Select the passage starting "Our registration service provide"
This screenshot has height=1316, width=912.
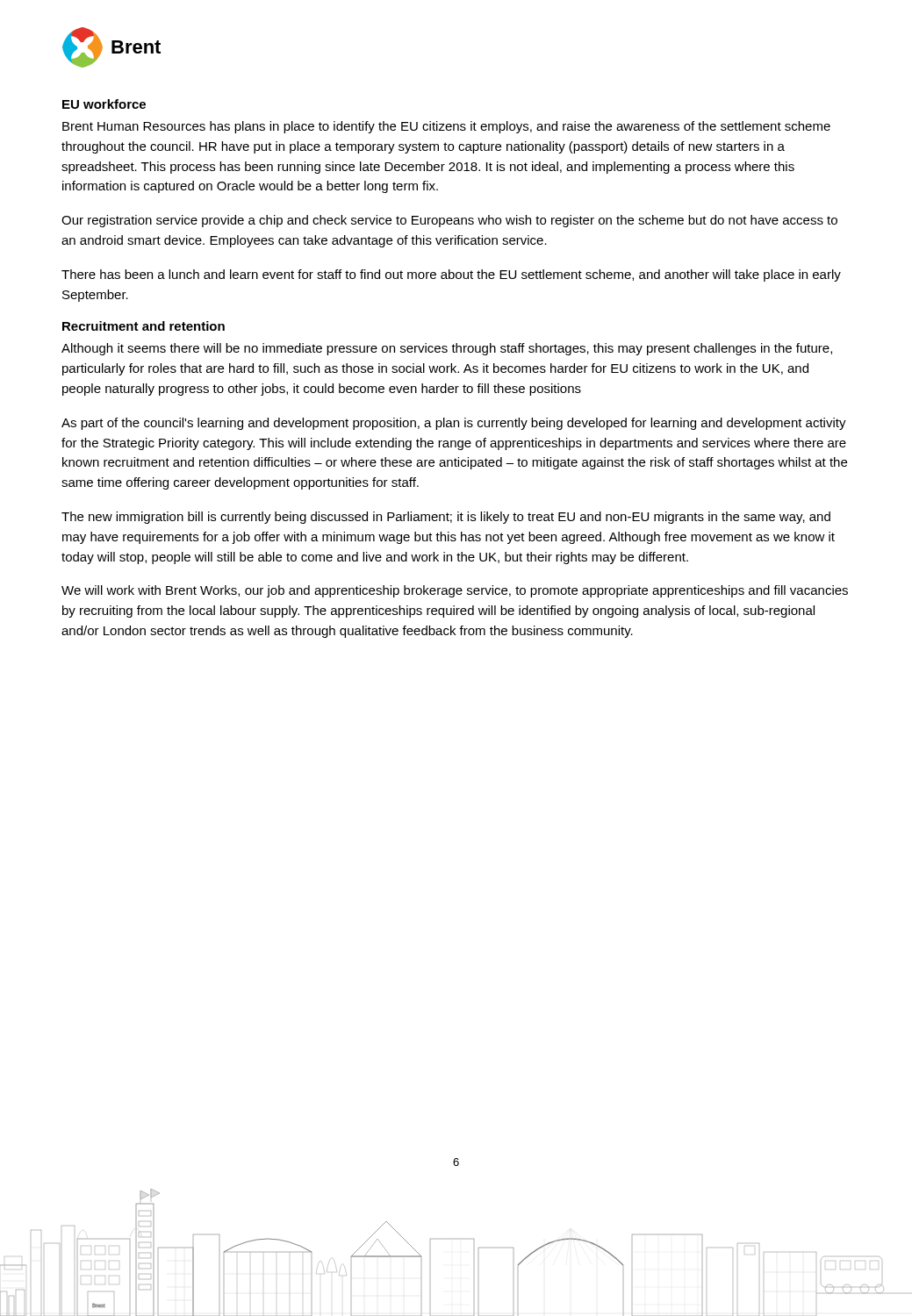click(450, 230)
